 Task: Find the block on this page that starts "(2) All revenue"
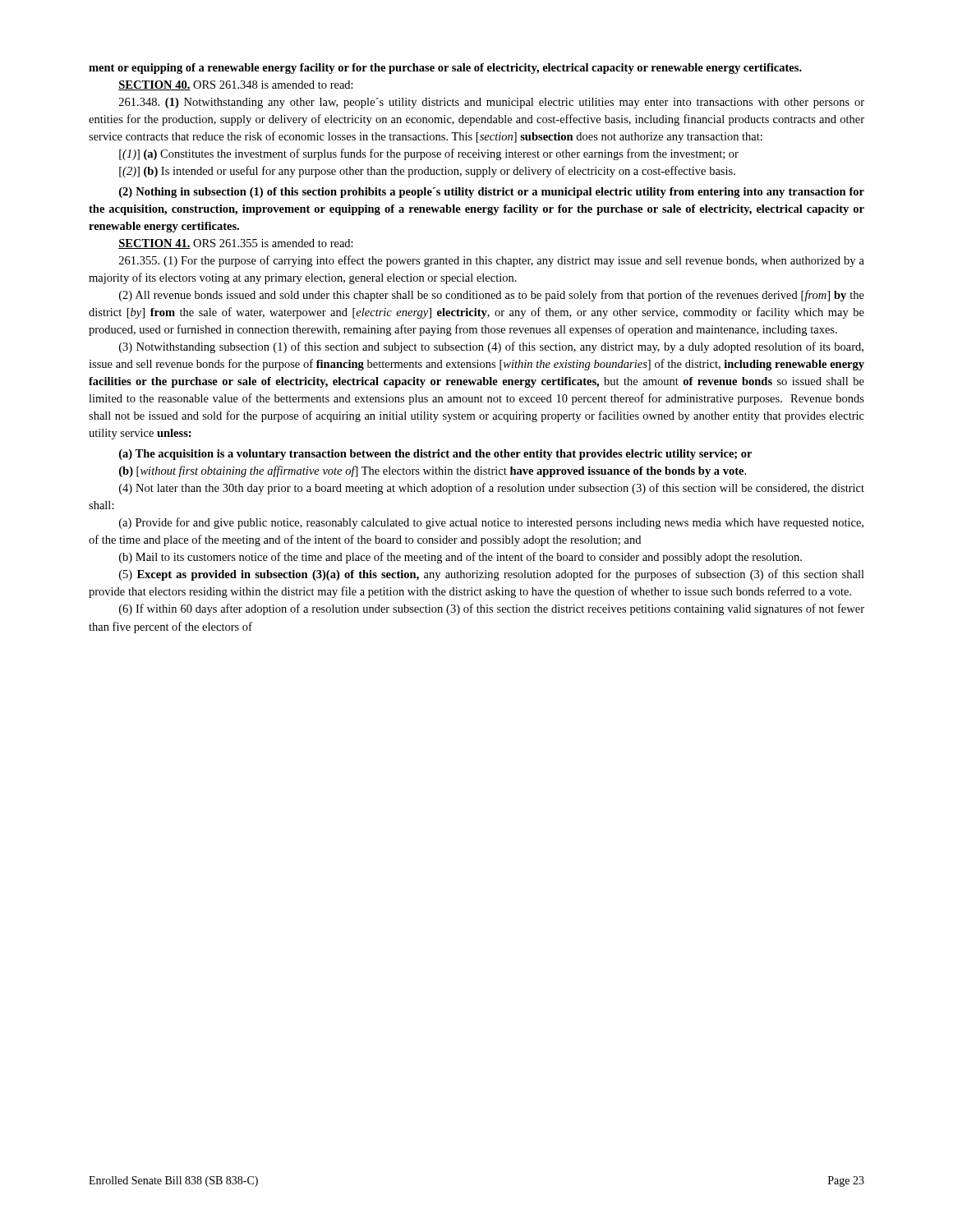pos(476,313)
